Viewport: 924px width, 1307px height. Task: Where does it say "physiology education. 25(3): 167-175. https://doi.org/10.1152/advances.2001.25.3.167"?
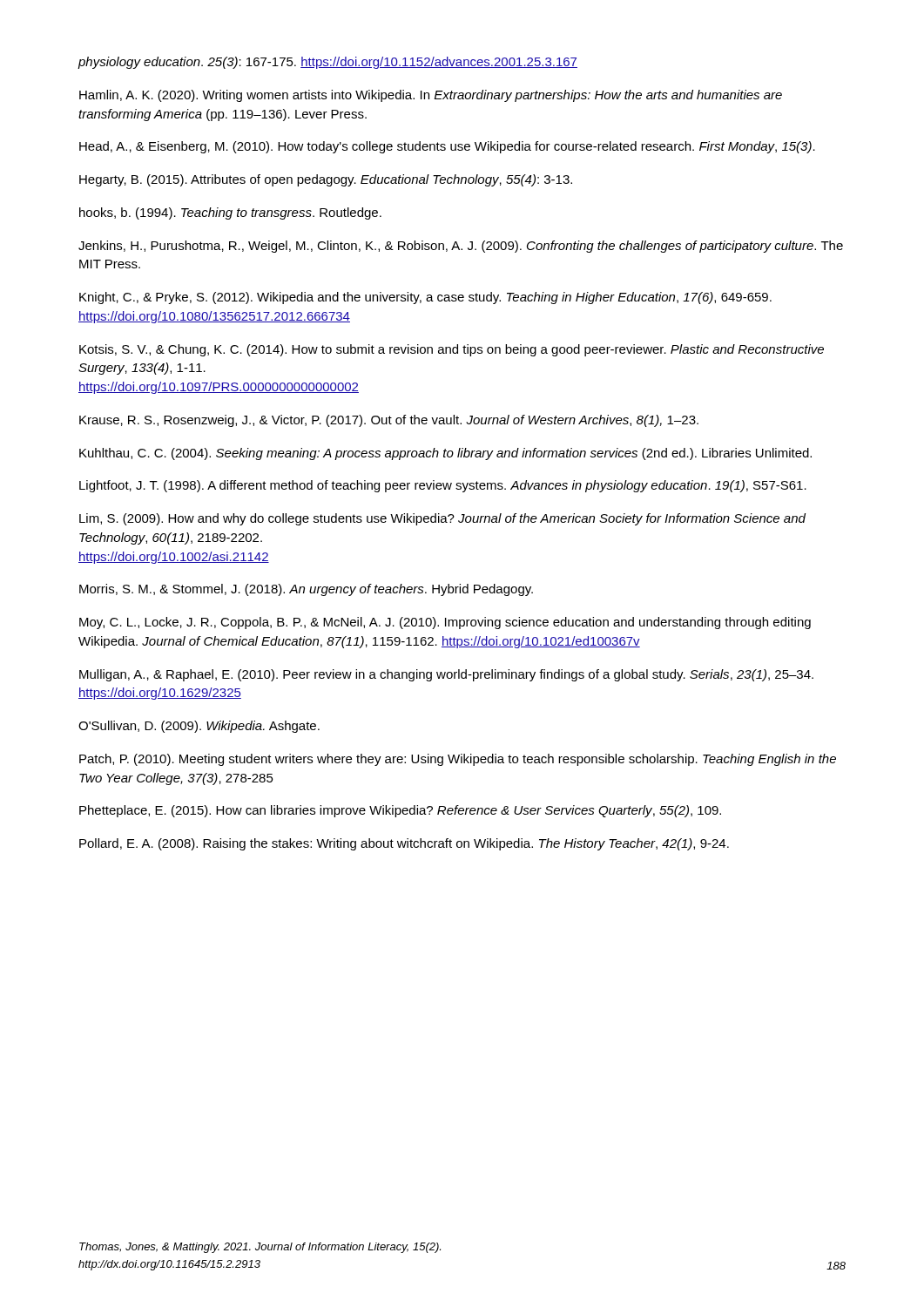coord(328,61)
